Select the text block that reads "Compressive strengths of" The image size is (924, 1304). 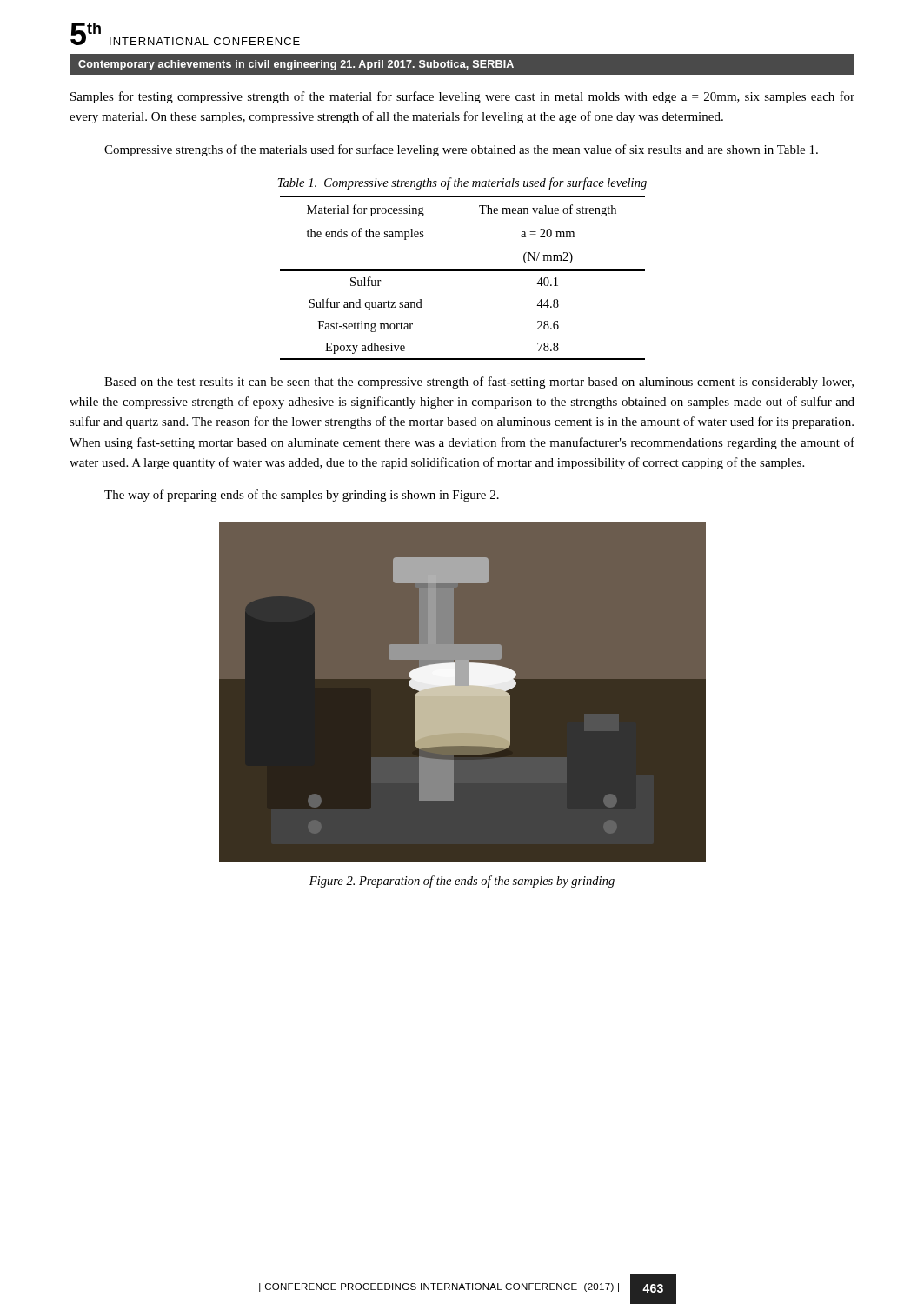pyautogui.click(x=461, y=149)
